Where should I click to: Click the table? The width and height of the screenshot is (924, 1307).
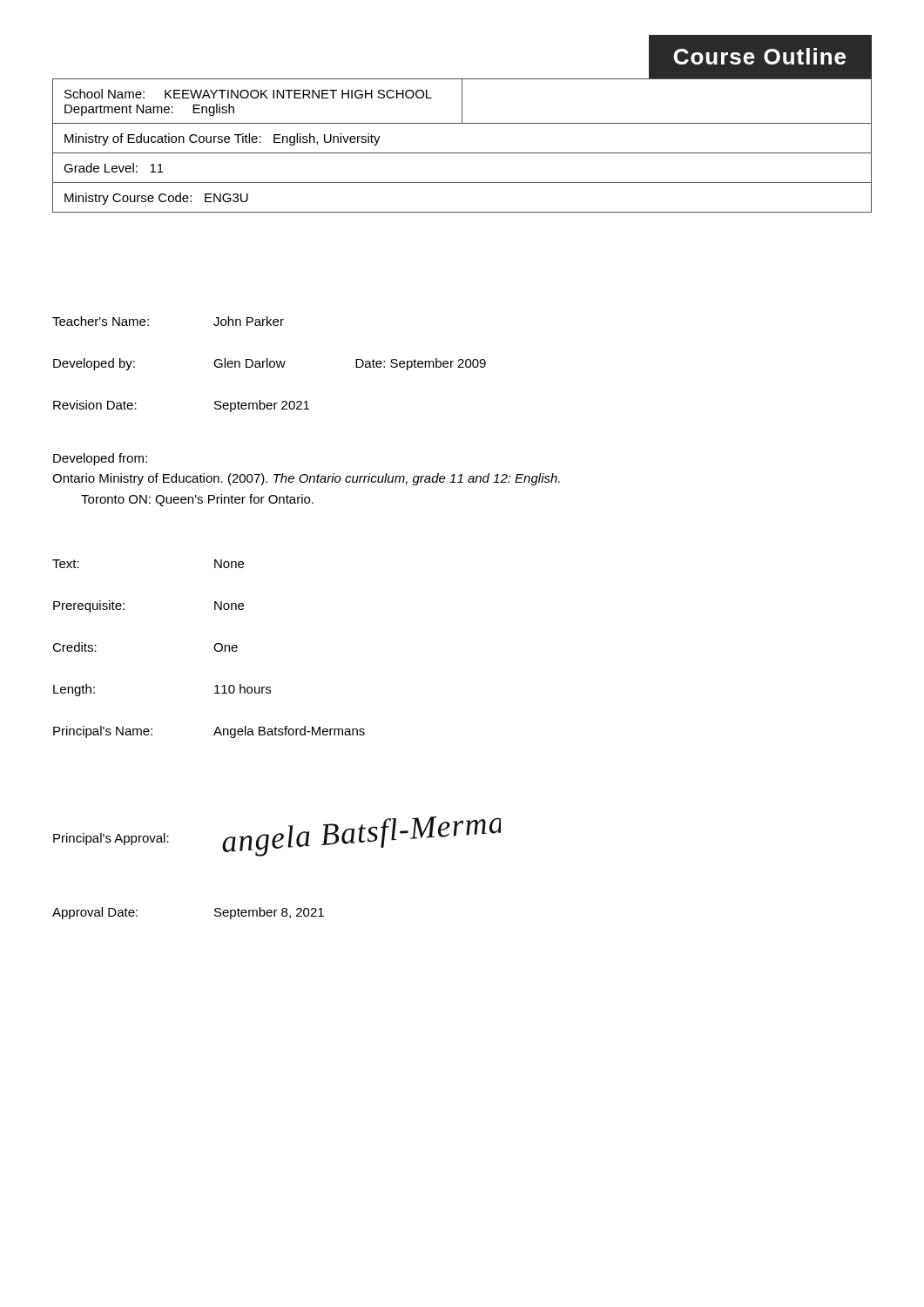click(x=462, y=146)
